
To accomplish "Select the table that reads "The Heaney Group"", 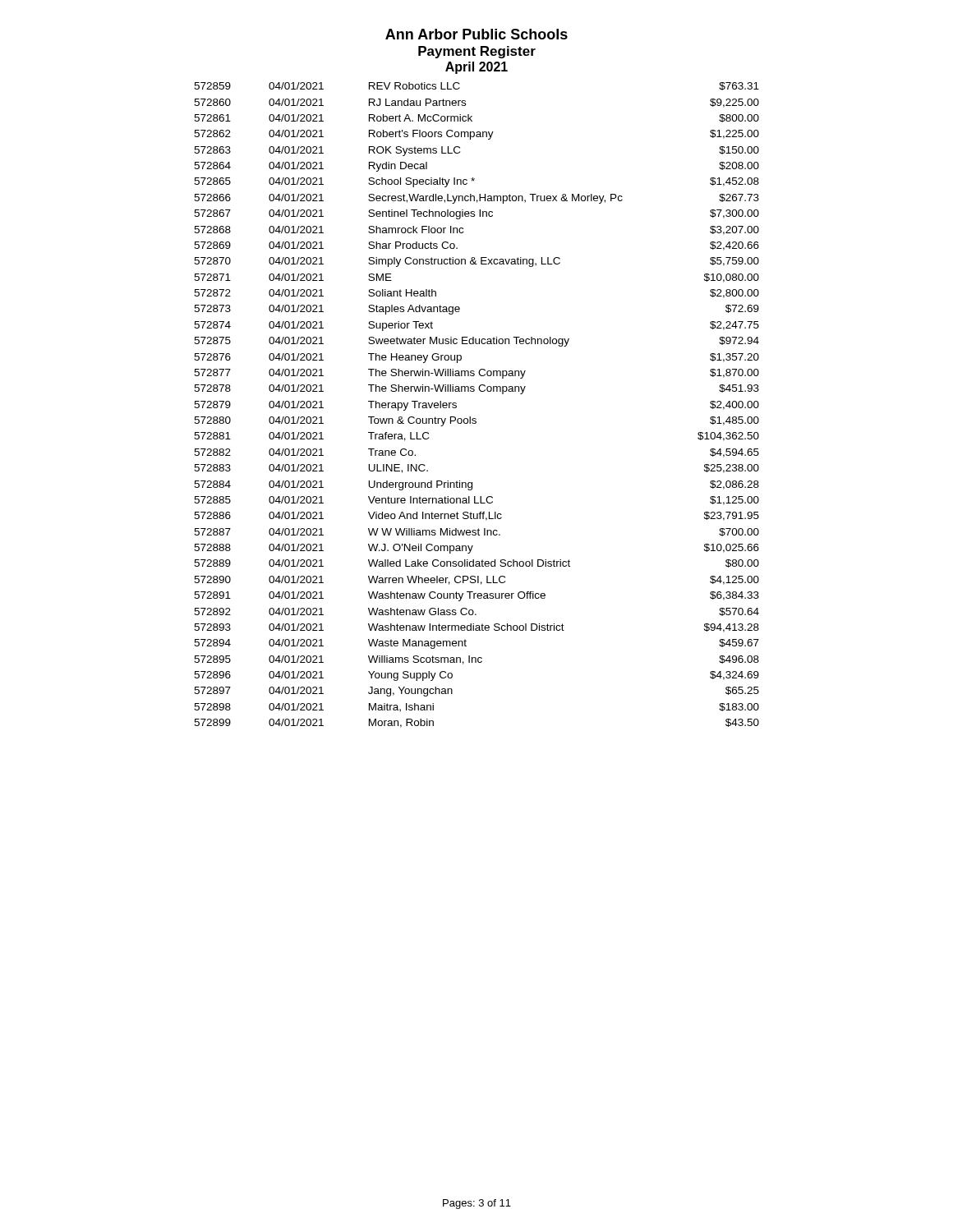I will pos(476,404).
